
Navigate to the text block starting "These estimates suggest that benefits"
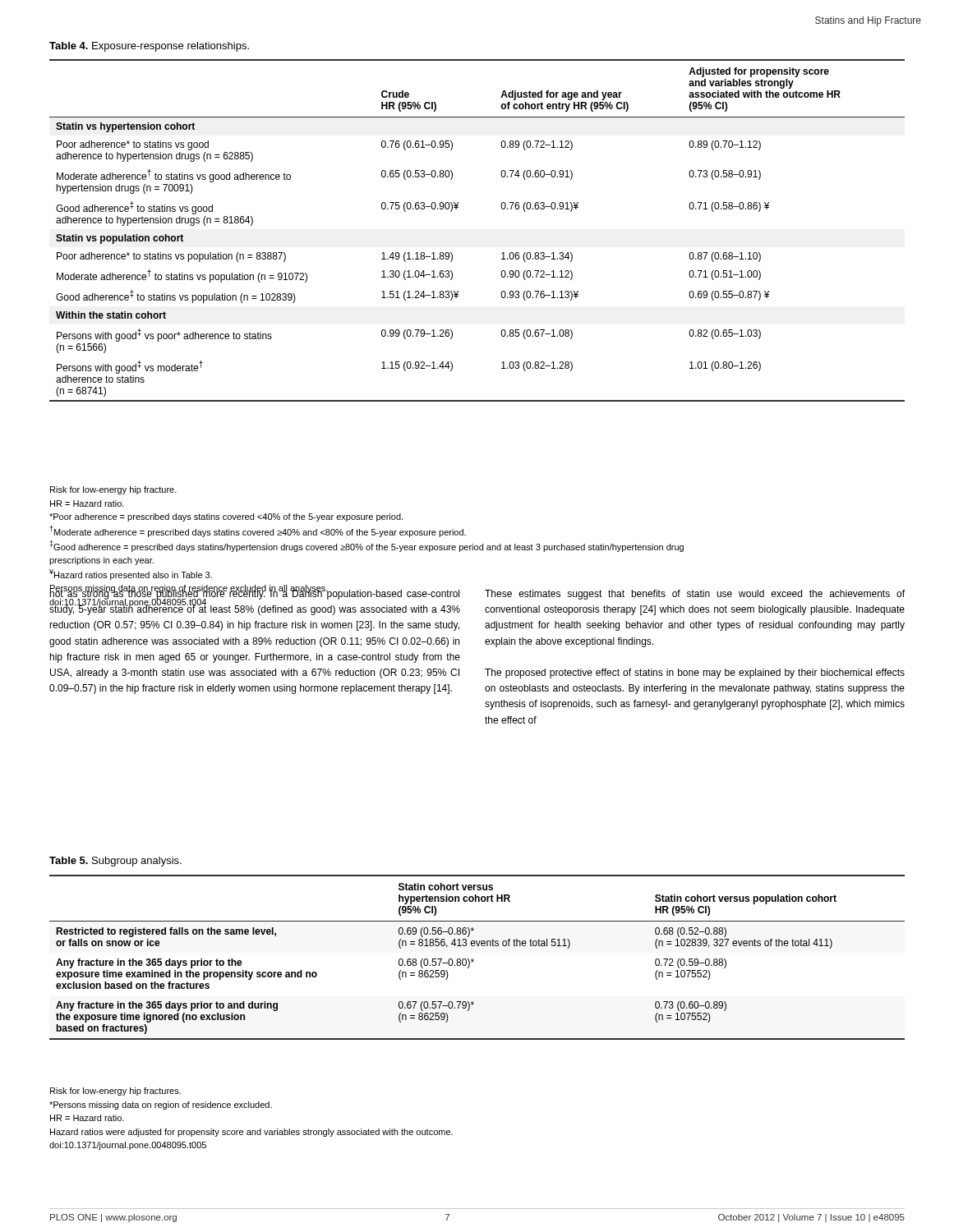click(x=695, y=595)
